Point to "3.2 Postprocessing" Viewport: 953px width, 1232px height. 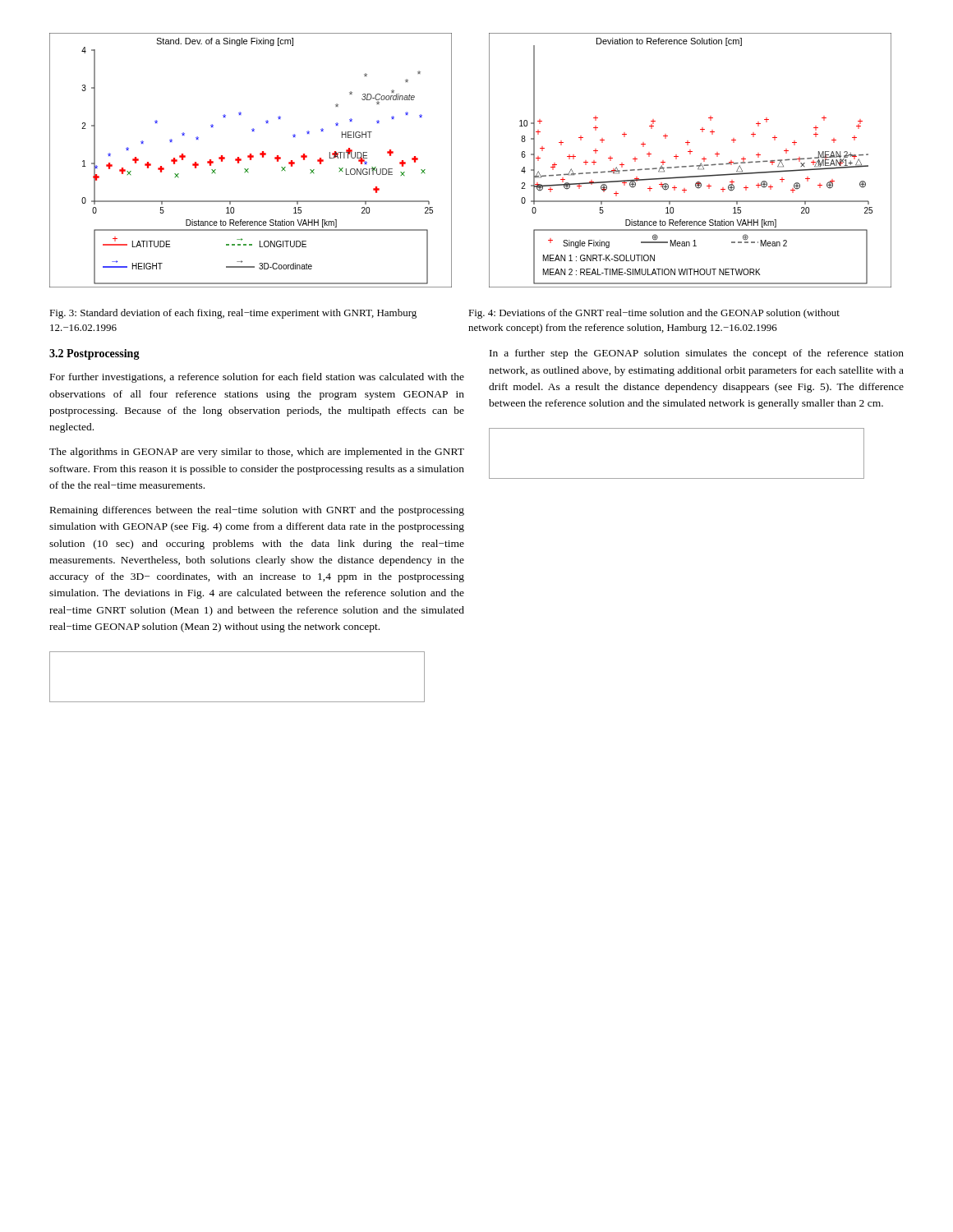pos(94,354)
